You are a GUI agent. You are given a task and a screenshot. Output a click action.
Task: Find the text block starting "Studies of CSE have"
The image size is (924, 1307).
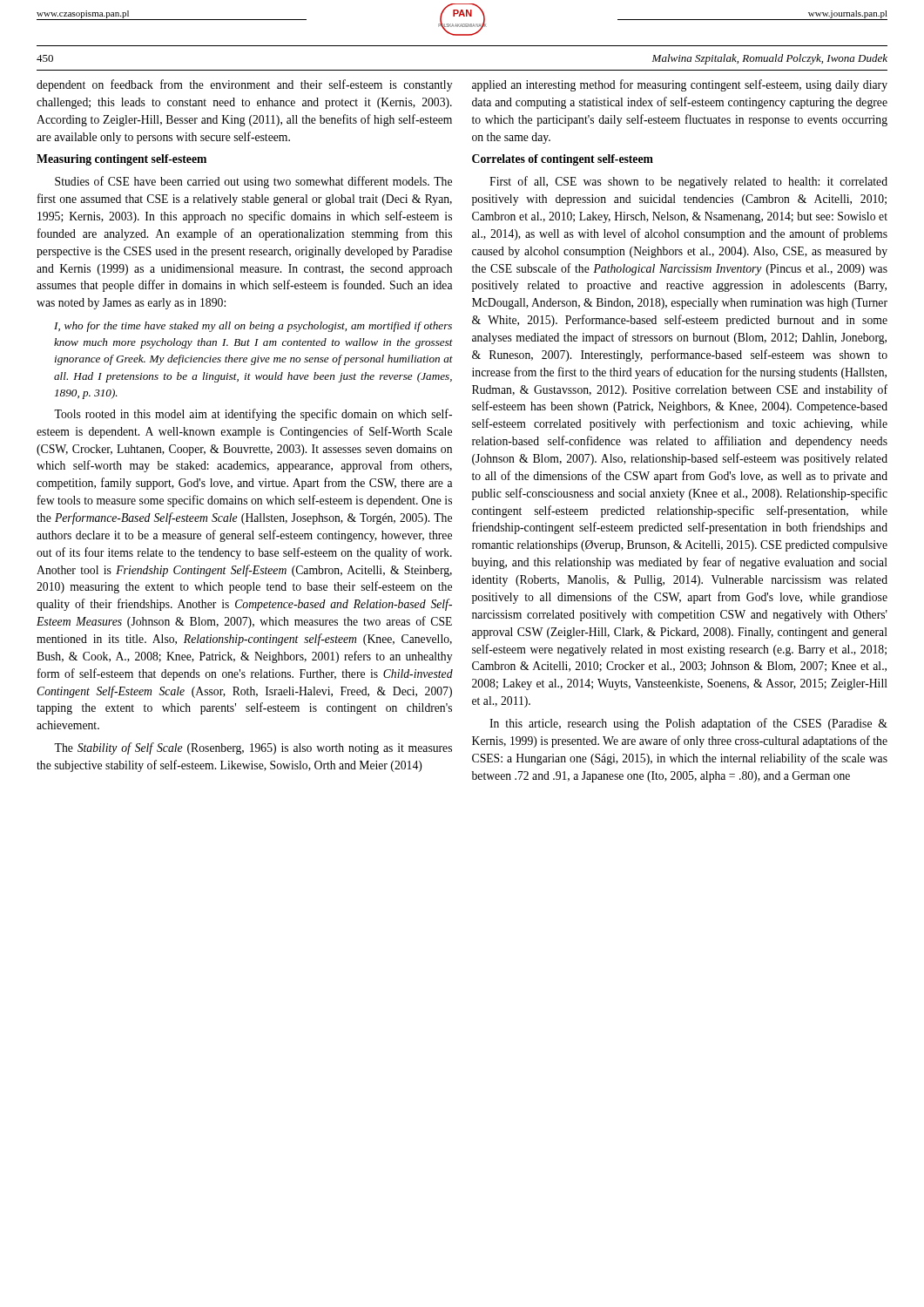(244, 474)
